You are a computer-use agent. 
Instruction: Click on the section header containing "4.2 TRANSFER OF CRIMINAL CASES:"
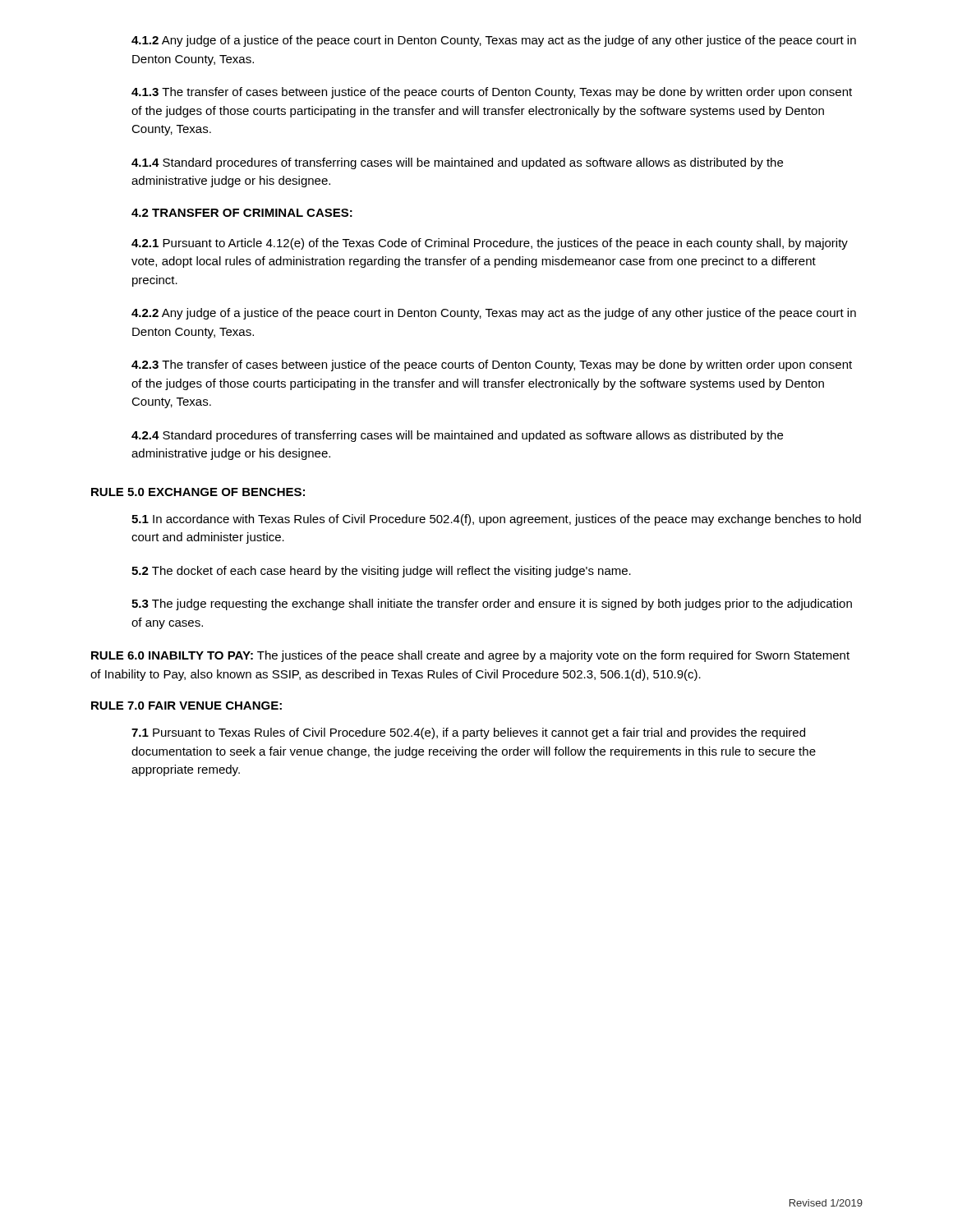click(242, 212)
